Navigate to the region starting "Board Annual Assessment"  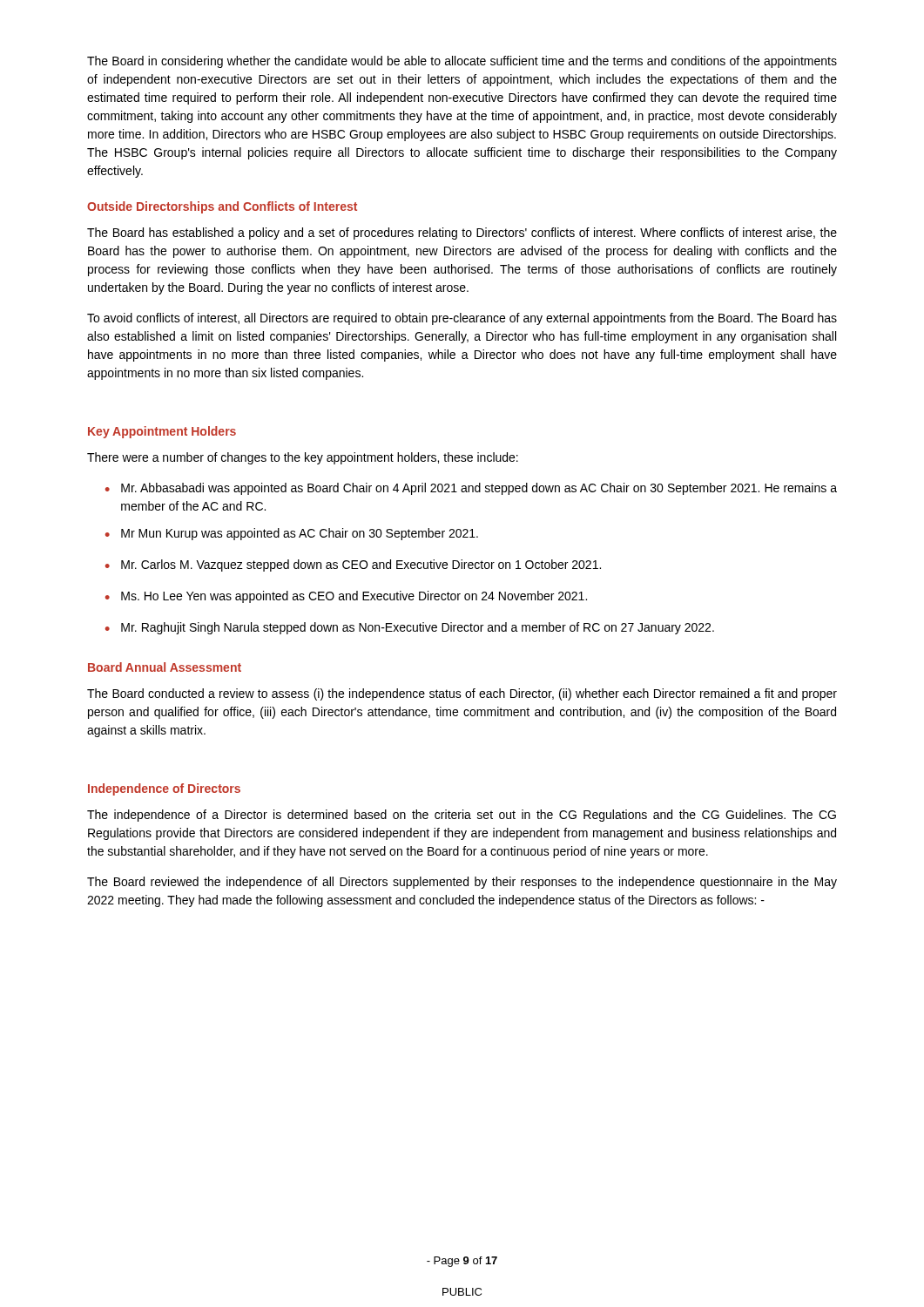[x=164, y=667]
